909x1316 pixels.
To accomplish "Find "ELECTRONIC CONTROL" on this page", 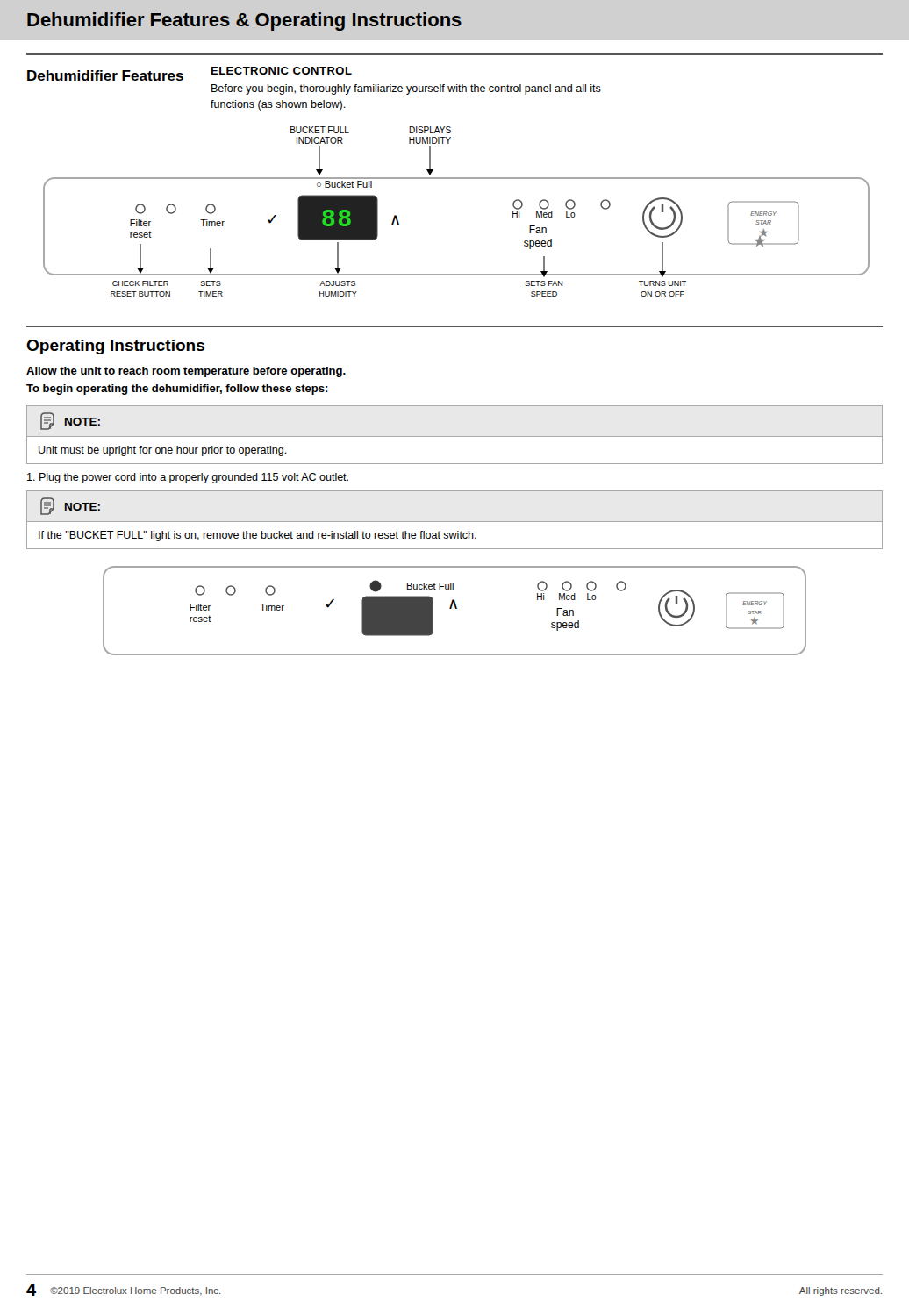I will 281,71.
